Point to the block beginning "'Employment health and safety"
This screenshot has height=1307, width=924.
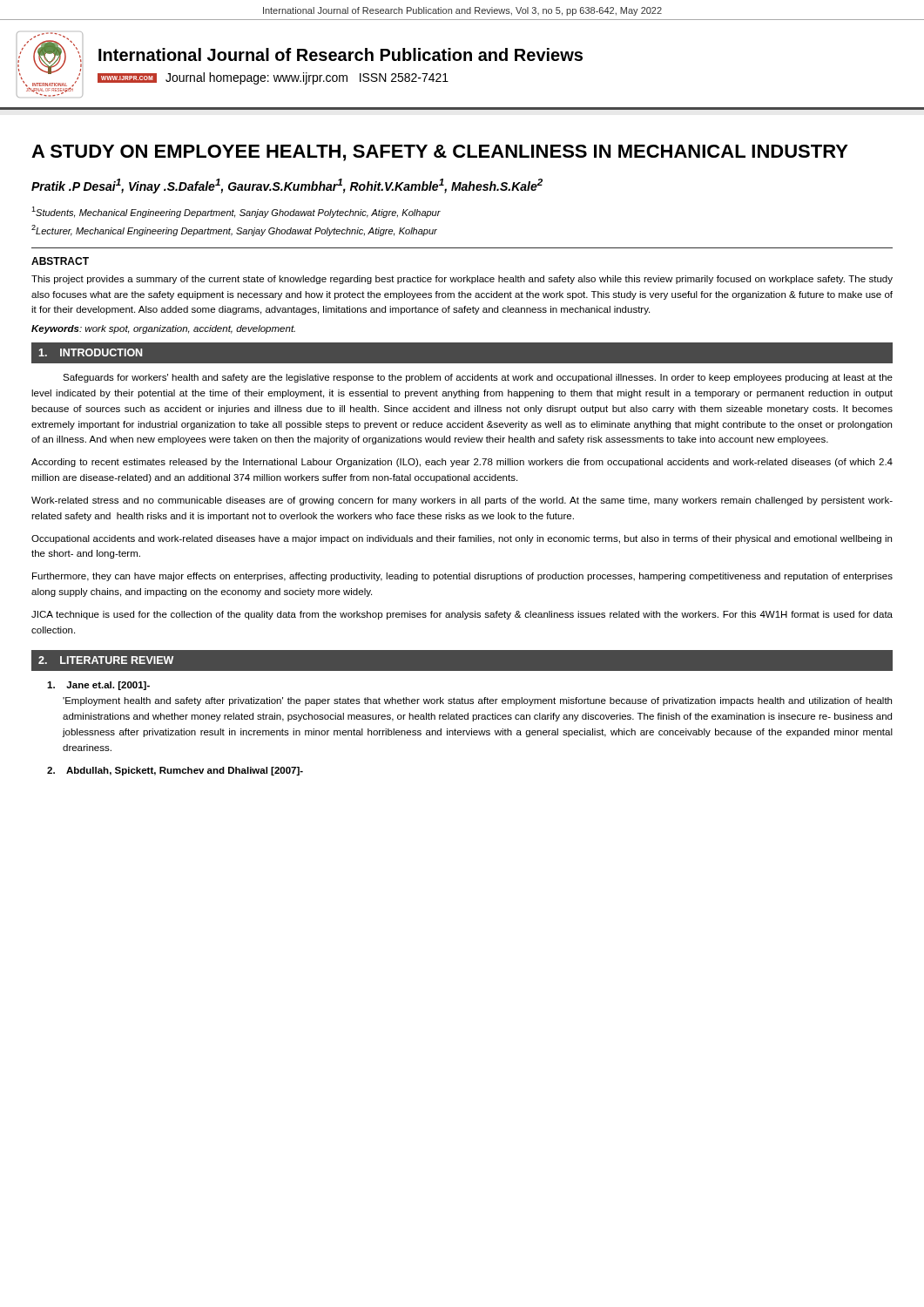tap(478, 724)
